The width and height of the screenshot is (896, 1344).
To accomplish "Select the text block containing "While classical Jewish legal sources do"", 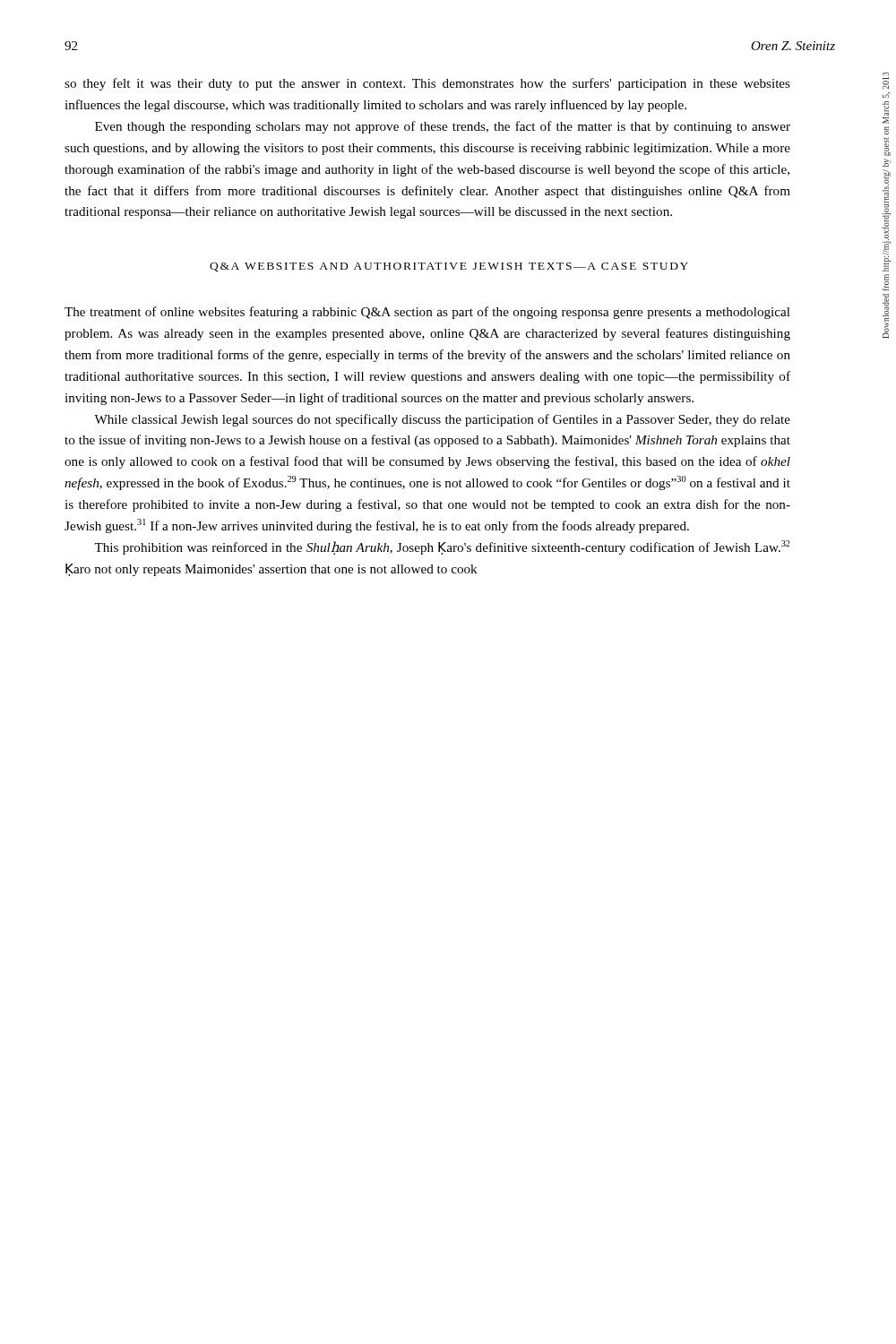I will (x=427, y=472).
